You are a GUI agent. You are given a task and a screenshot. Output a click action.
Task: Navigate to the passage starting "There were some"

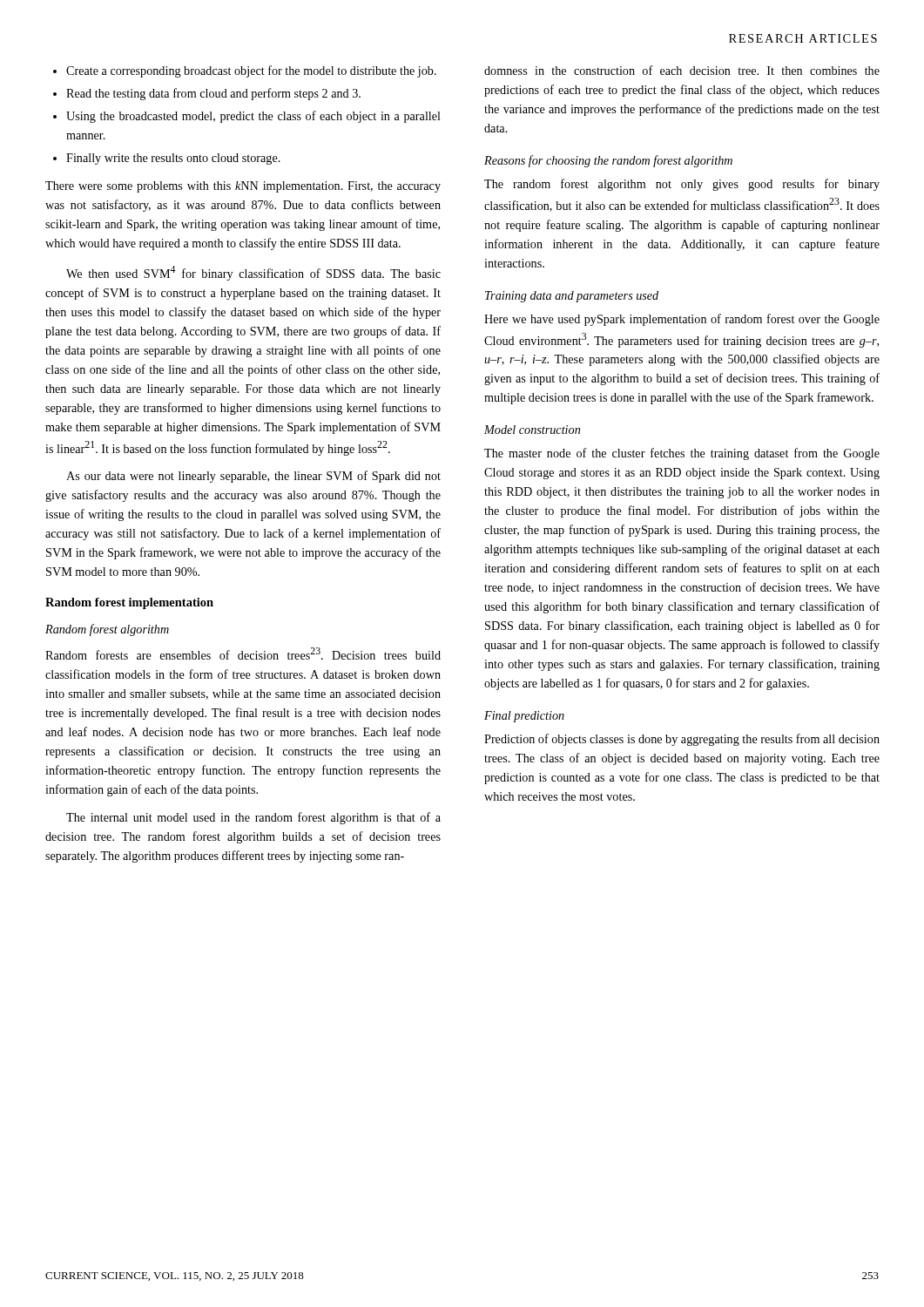tap(243, 214)
